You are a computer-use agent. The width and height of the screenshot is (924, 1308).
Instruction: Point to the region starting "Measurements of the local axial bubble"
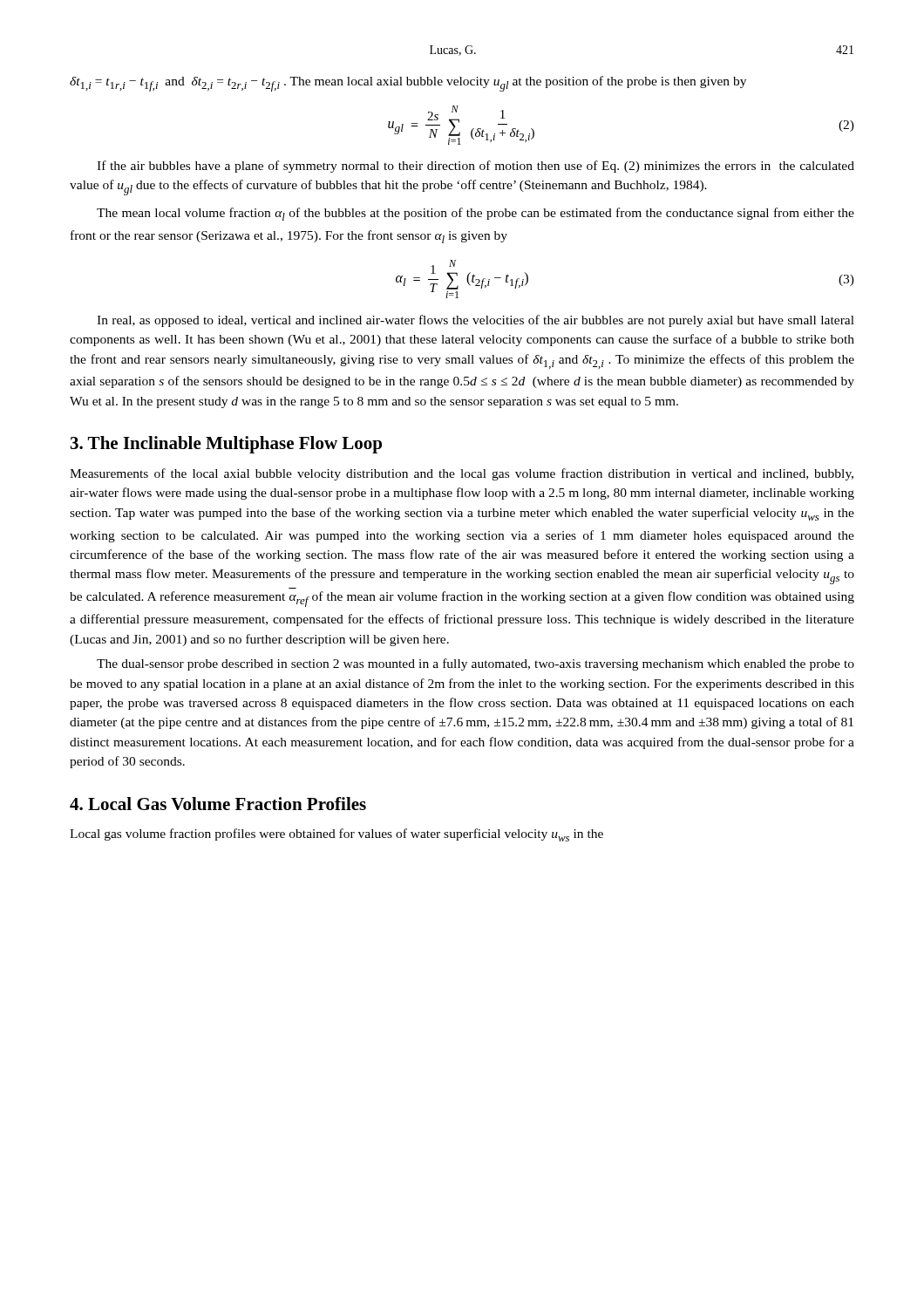pos(462,618)
